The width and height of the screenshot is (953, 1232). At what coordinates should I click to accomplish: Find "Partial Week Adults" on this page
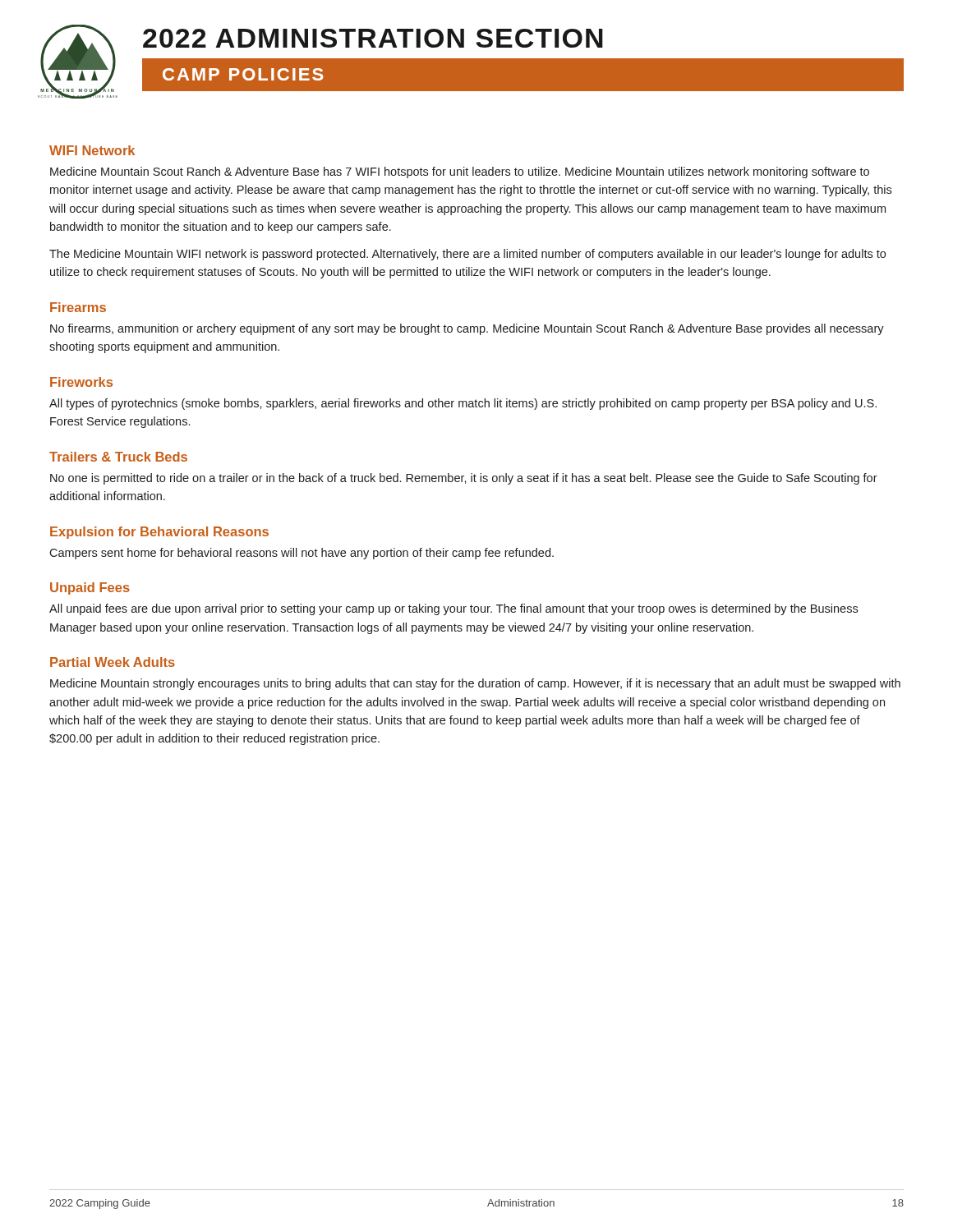pos(112,662)
